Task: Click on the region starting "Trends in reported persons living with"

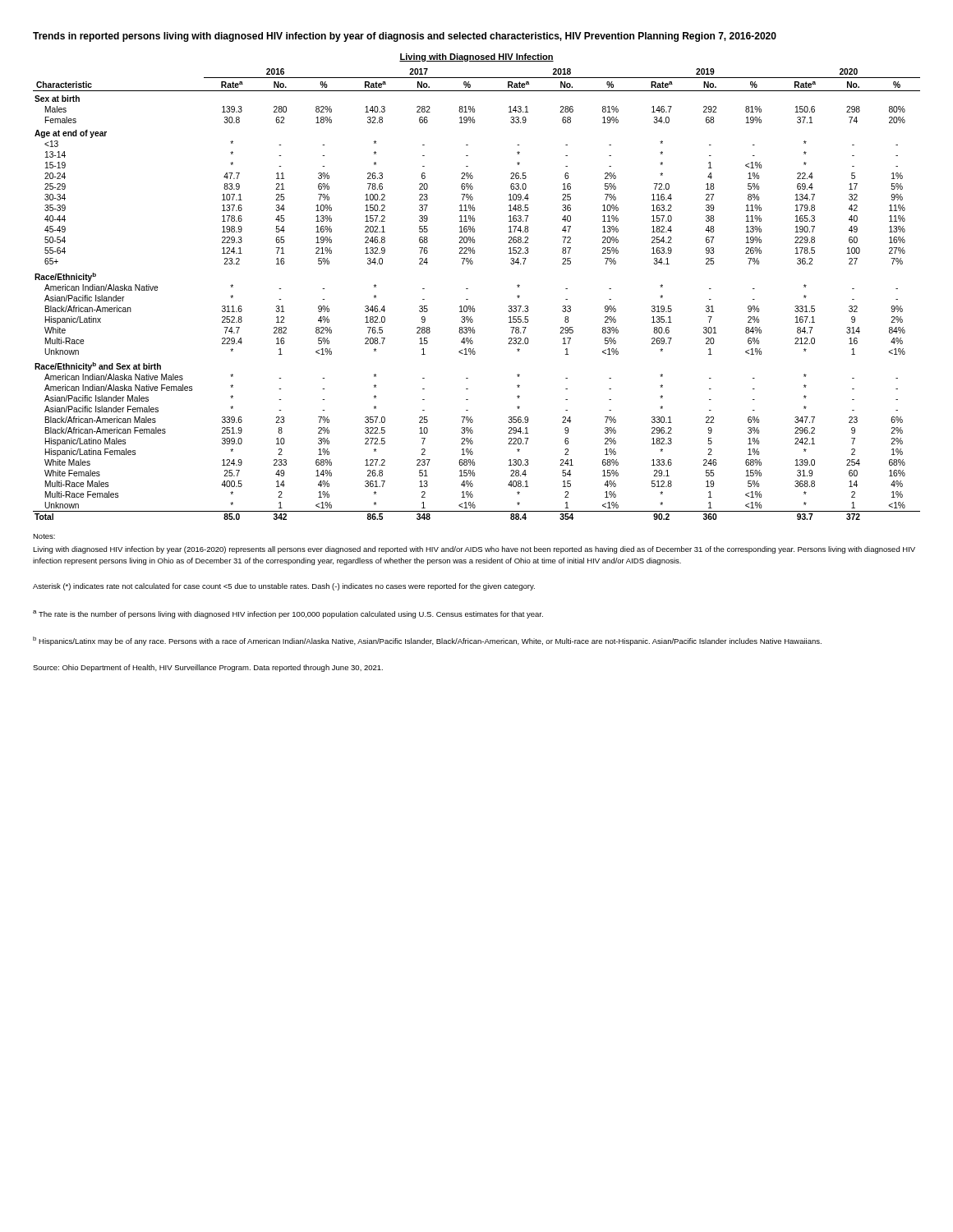Action: [405, 36]
